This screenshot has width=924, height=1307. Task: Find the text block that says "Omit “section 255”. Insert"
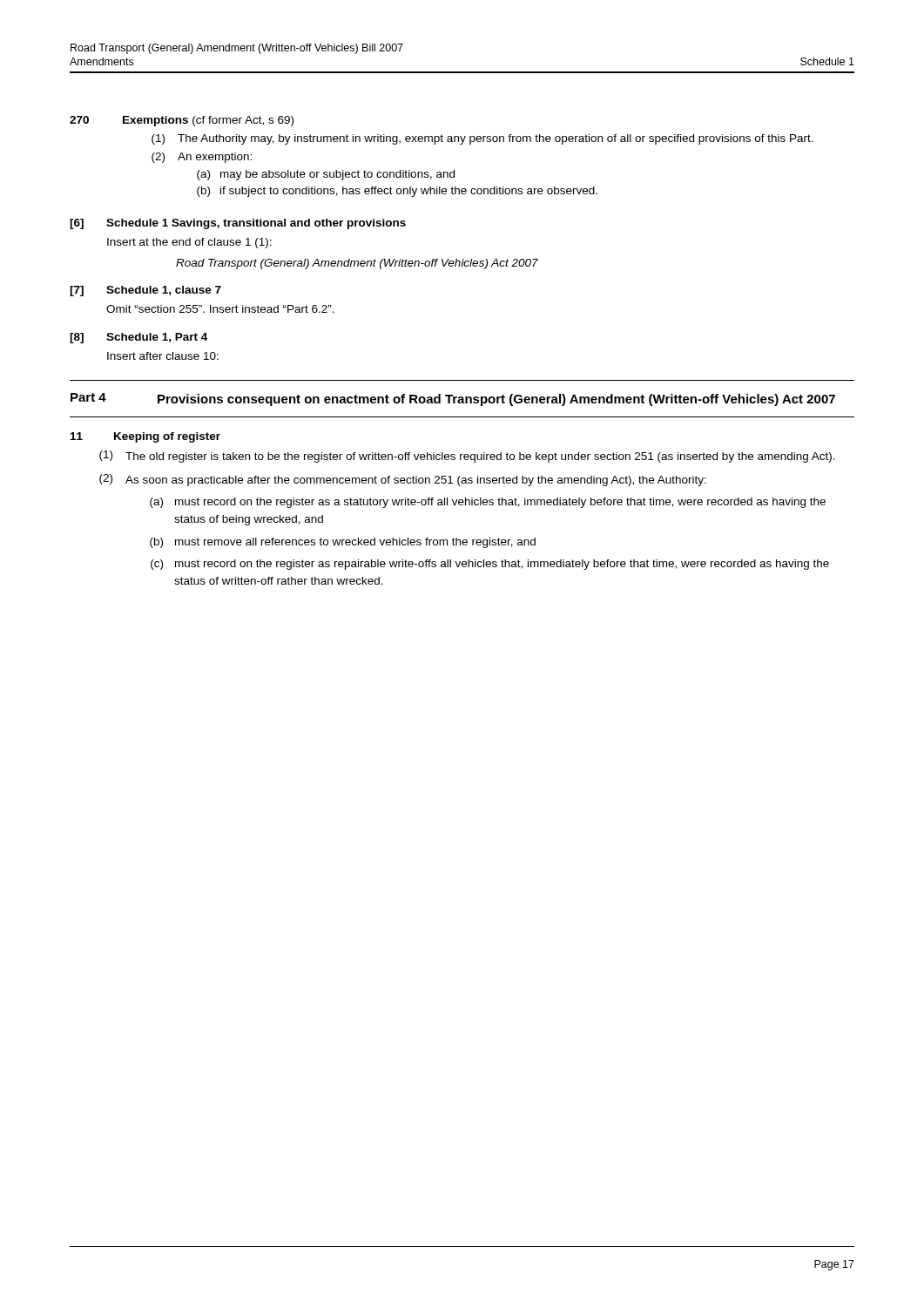click(x=221, y=309)
